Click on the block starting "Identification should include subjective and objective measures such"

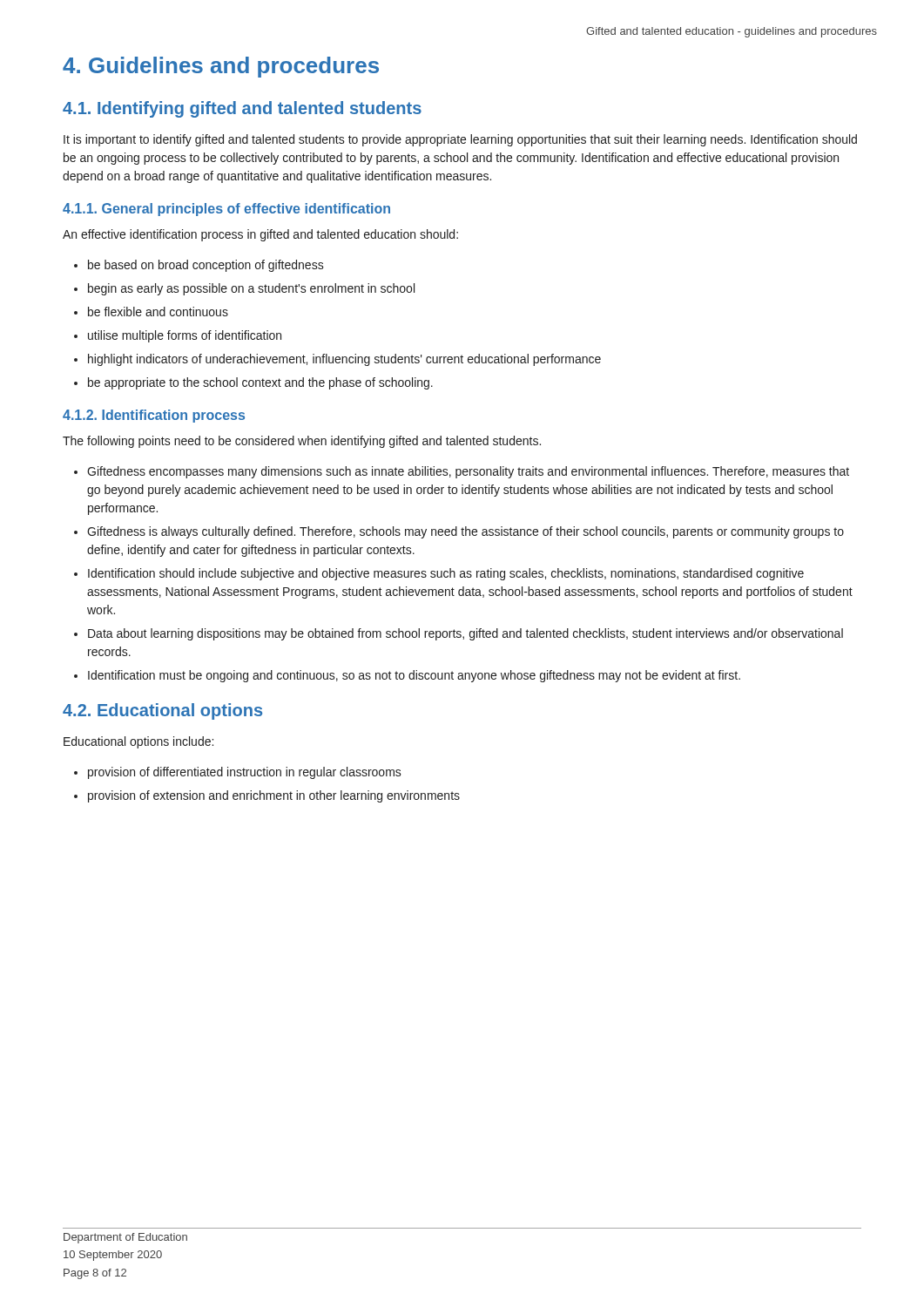(x=474, y=592)
